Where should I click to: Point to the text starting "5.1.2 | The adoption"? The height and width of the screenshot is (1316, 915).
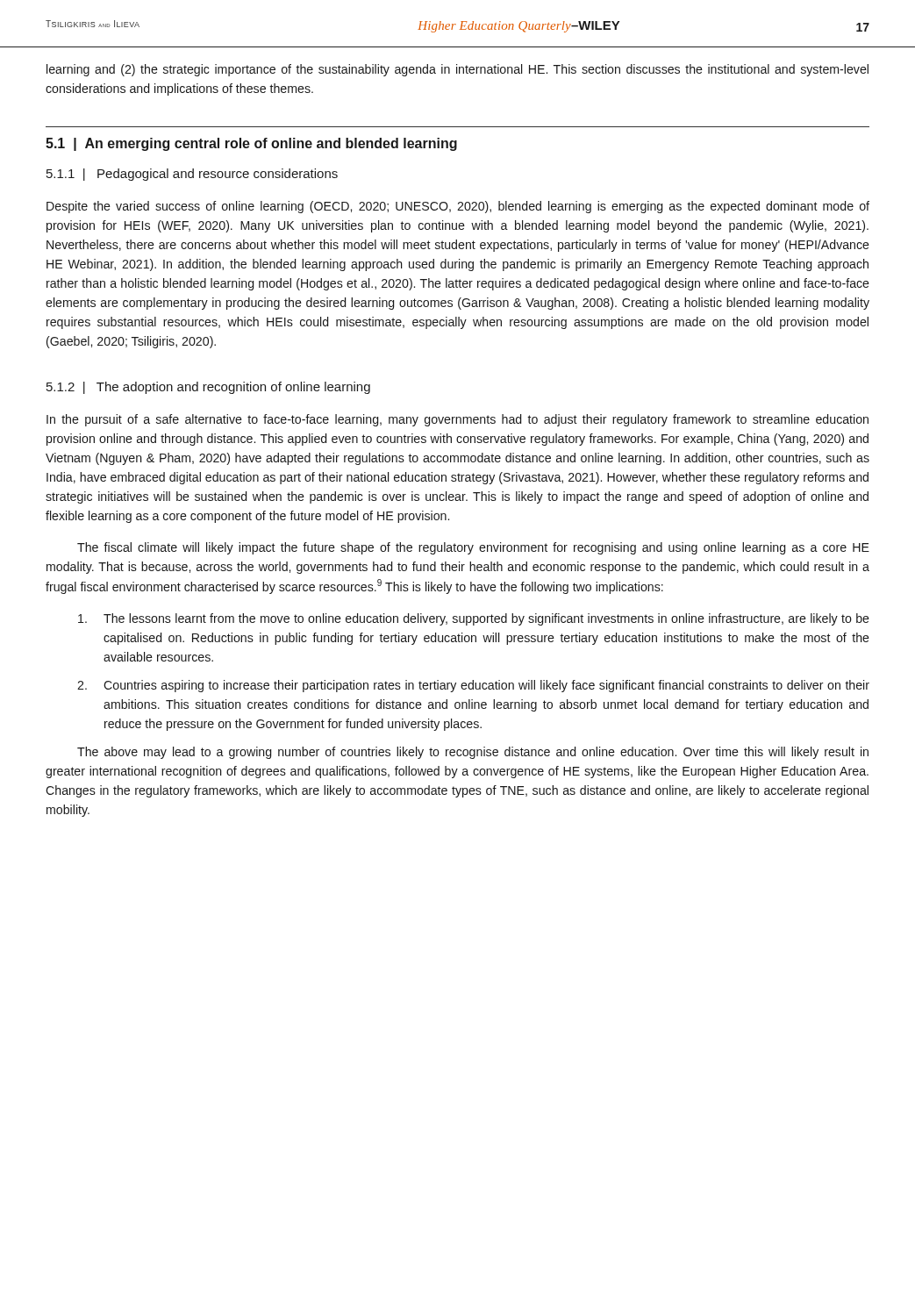(208, 386)
